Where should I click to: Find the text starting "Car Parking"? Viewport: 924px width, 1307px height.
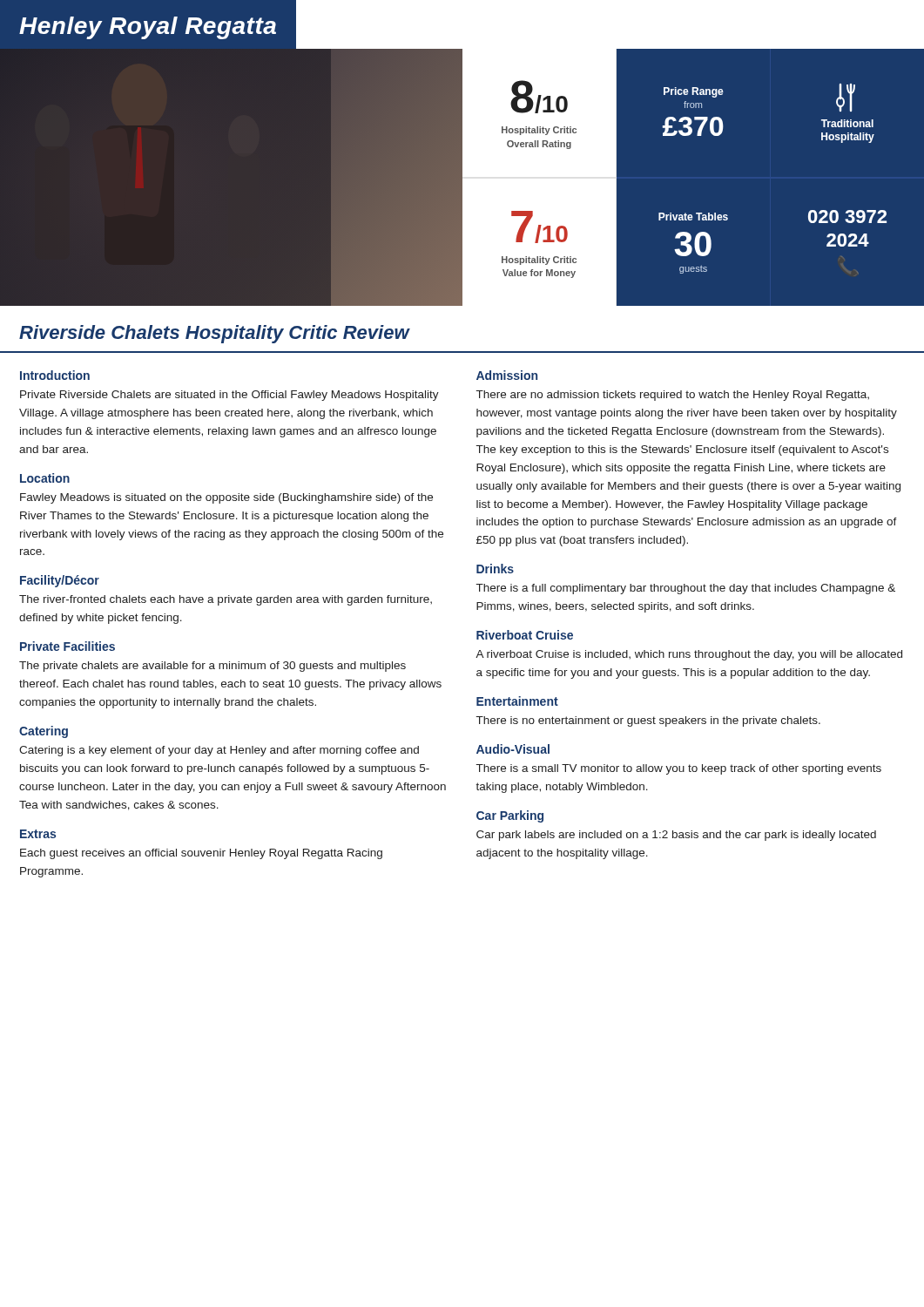coord(510,815)
